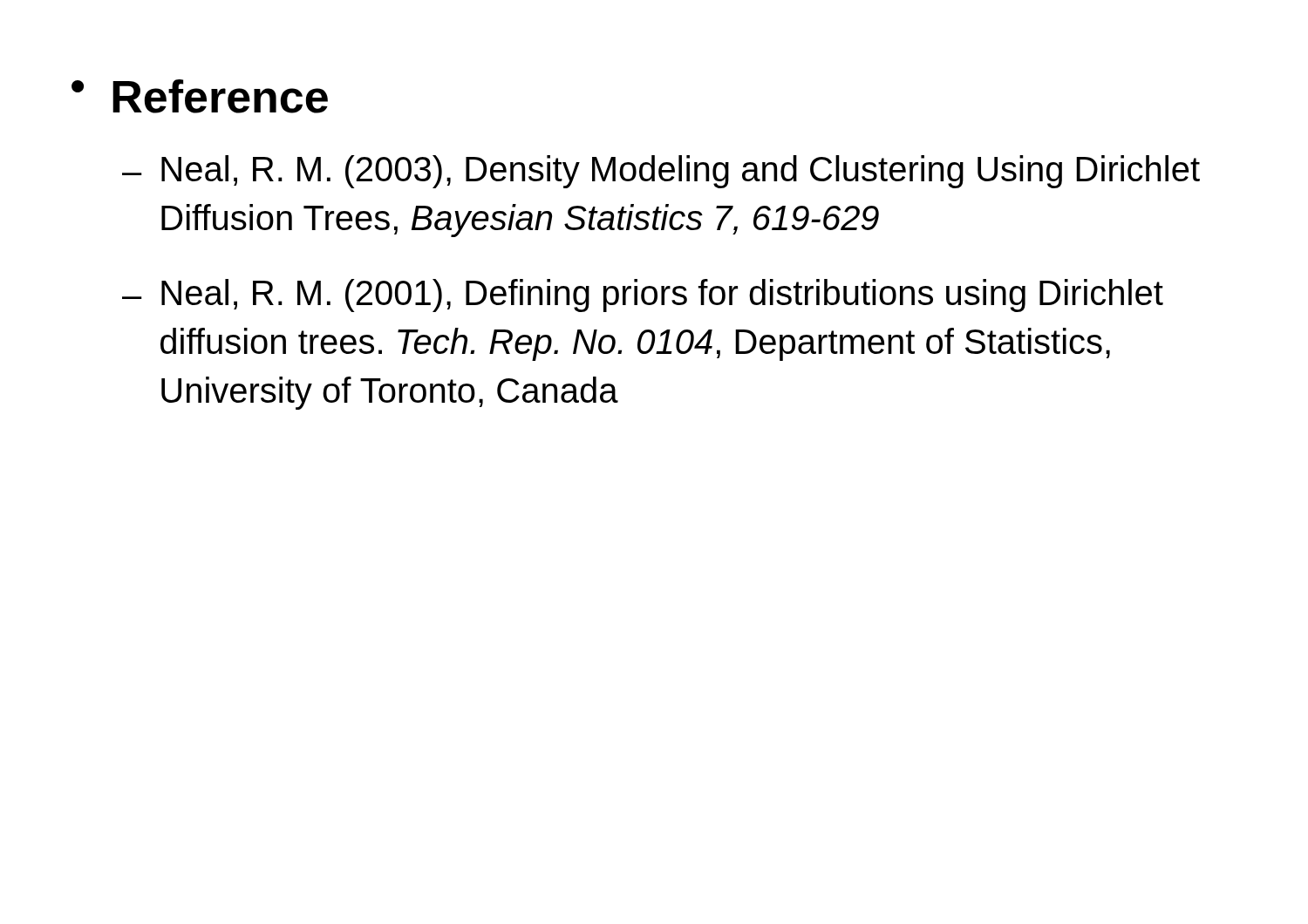Select the list item with the text "– Neal, R. M. (2001), Defining"
The image size is (1308, 924).
point(680,342)
